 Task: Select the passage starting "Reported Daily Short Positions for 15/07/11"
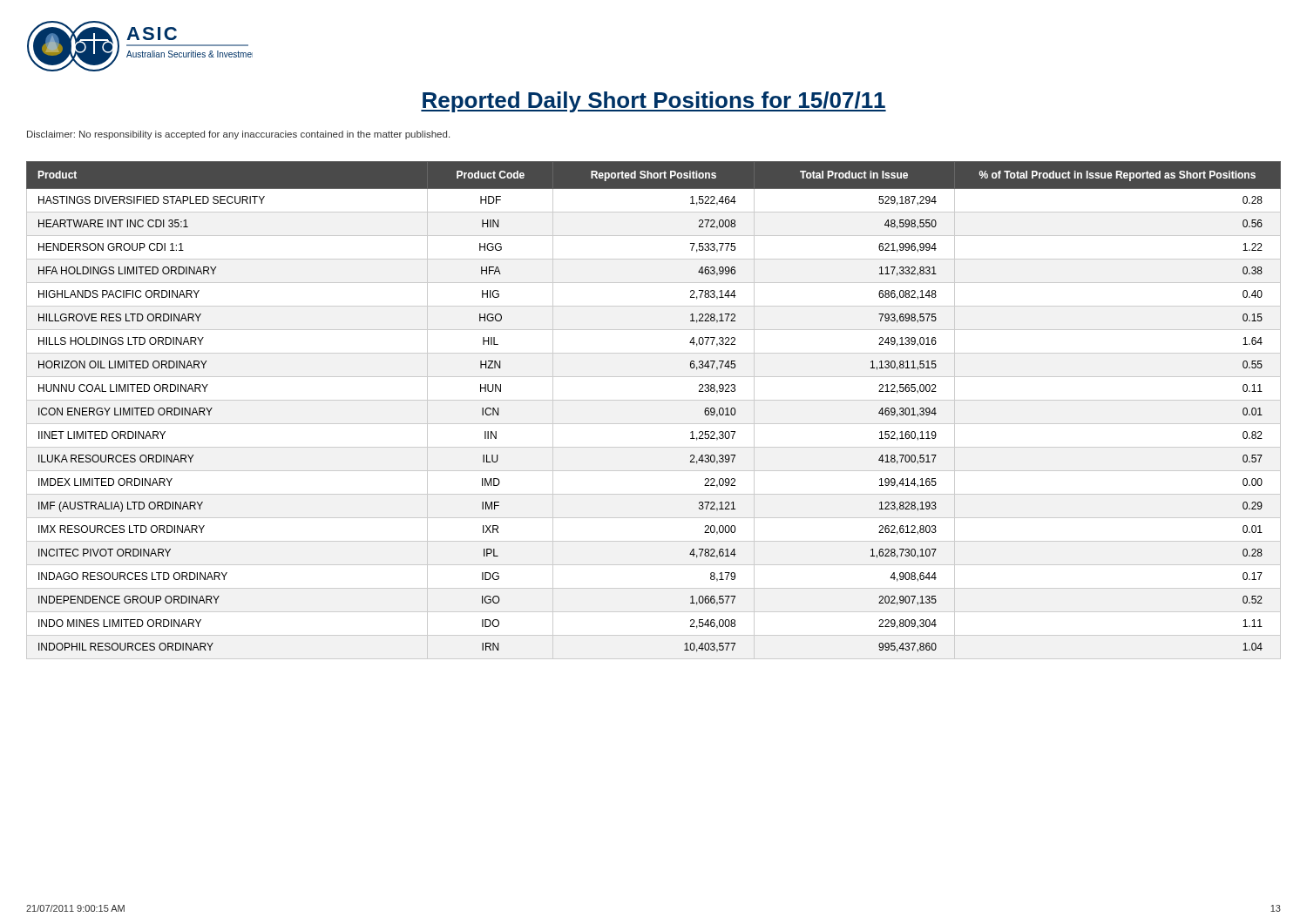pyautogui.click(x=654, y=100)
